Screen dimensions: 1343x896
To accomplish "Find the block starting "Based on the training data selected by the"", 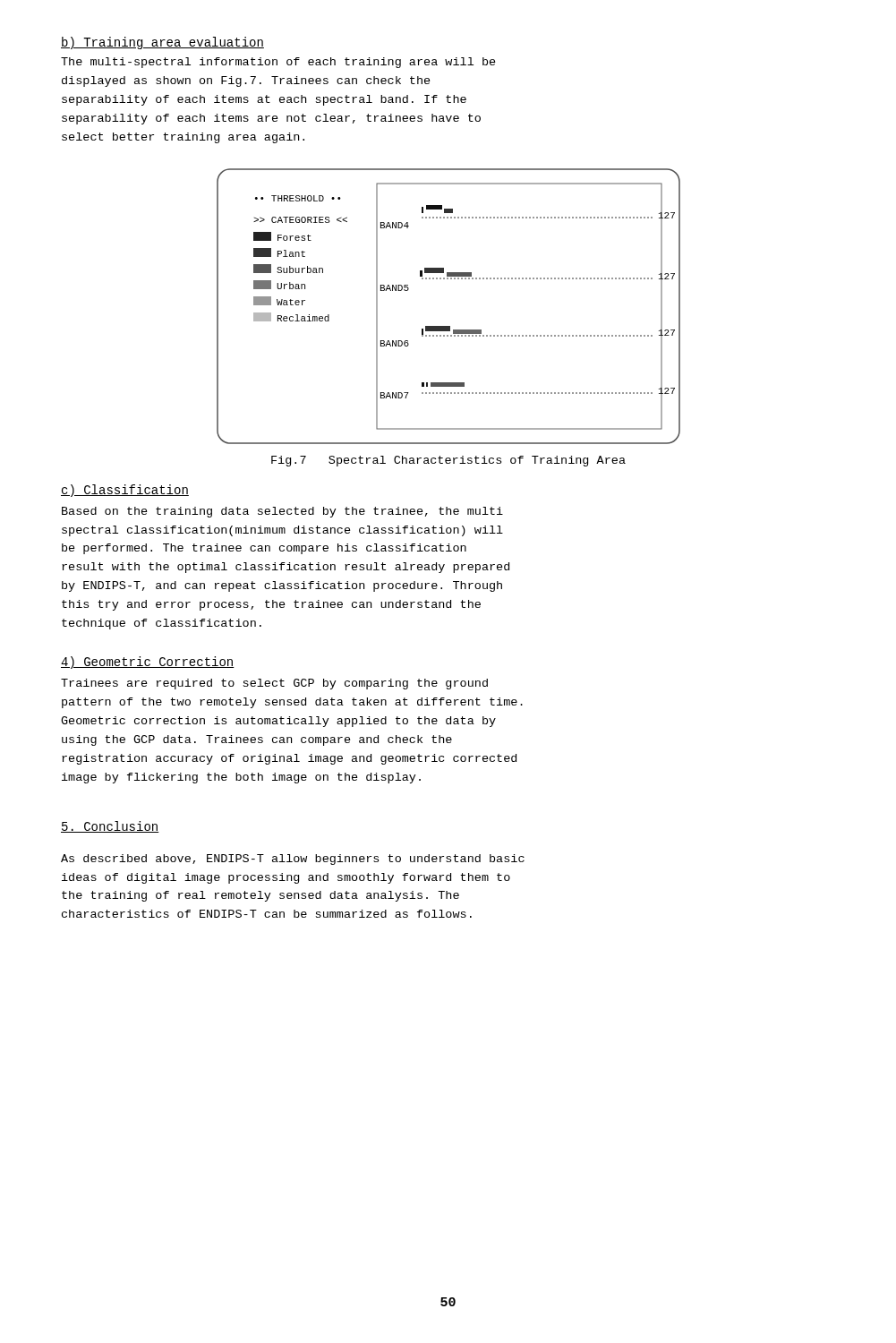I will pos(286,567).
